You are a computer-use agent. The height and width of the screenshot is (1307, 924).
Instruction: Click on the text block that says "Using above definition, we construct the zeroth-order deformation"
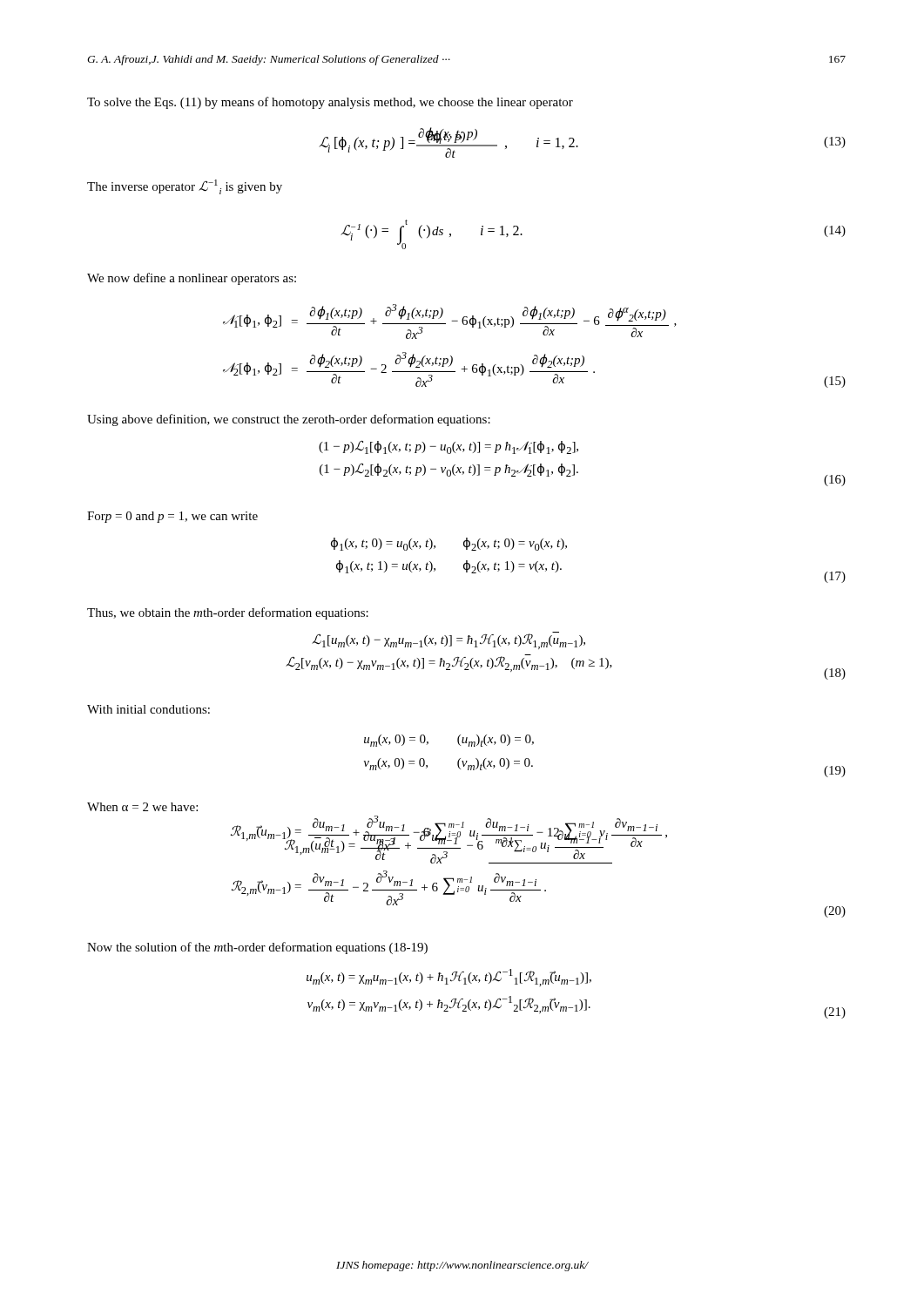pos(289,419)
